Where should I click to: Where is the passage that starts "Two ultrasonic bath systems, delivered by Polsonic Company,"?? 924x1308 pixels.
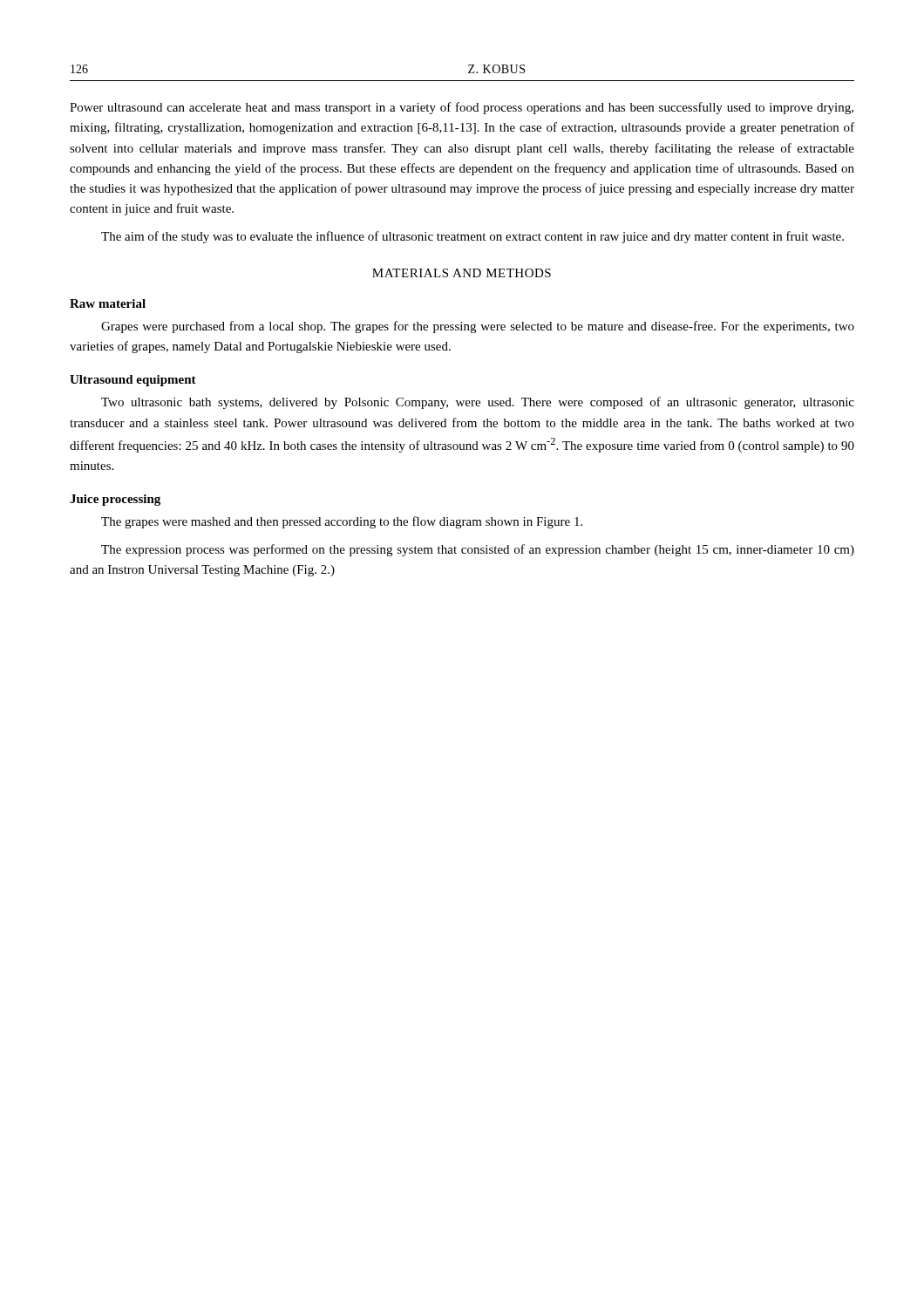[462, 435]
